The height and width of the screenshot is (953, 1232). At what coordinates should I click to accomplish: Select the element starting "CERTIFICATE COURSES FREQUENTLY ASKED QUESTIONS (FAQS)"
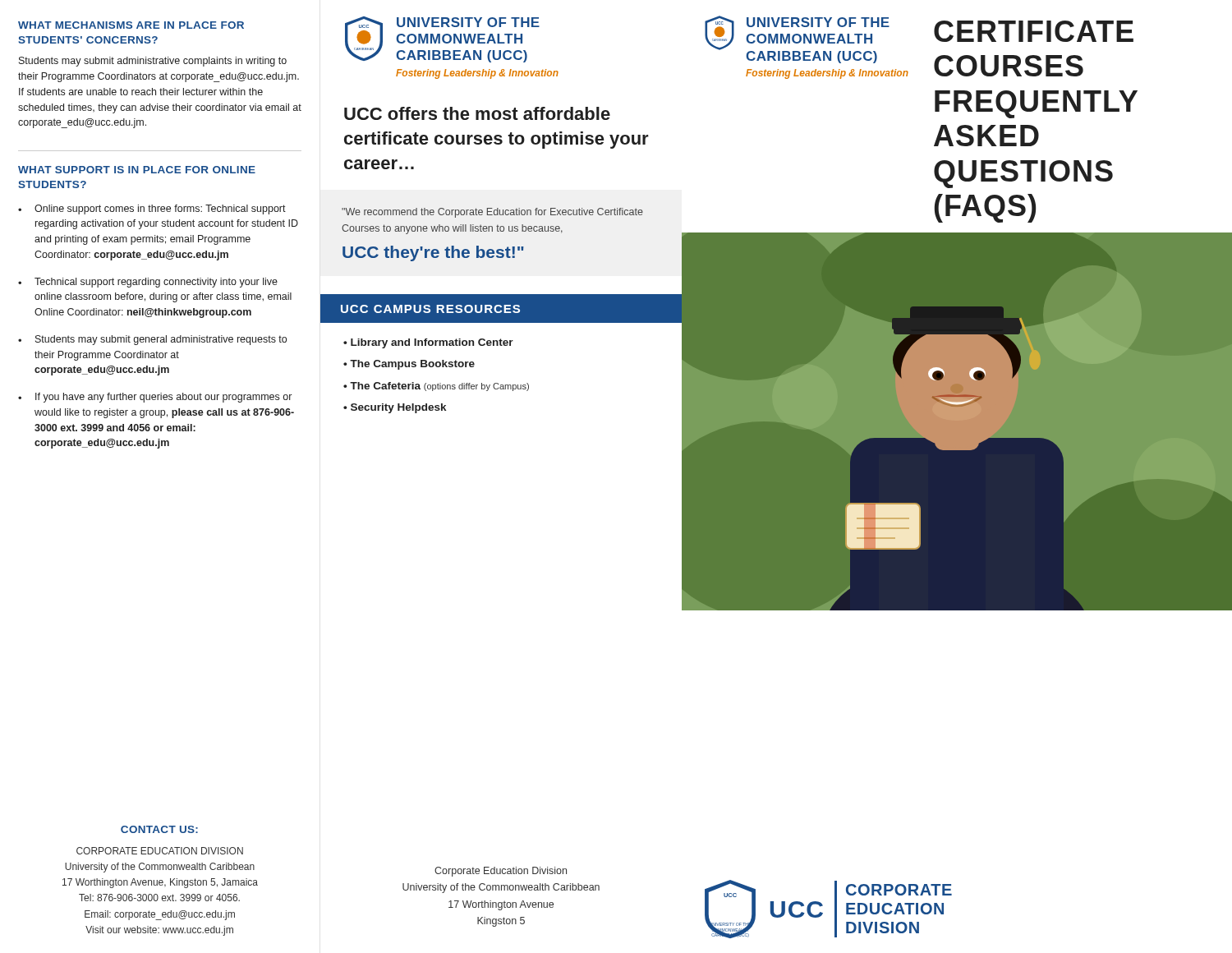point(1036,119)
